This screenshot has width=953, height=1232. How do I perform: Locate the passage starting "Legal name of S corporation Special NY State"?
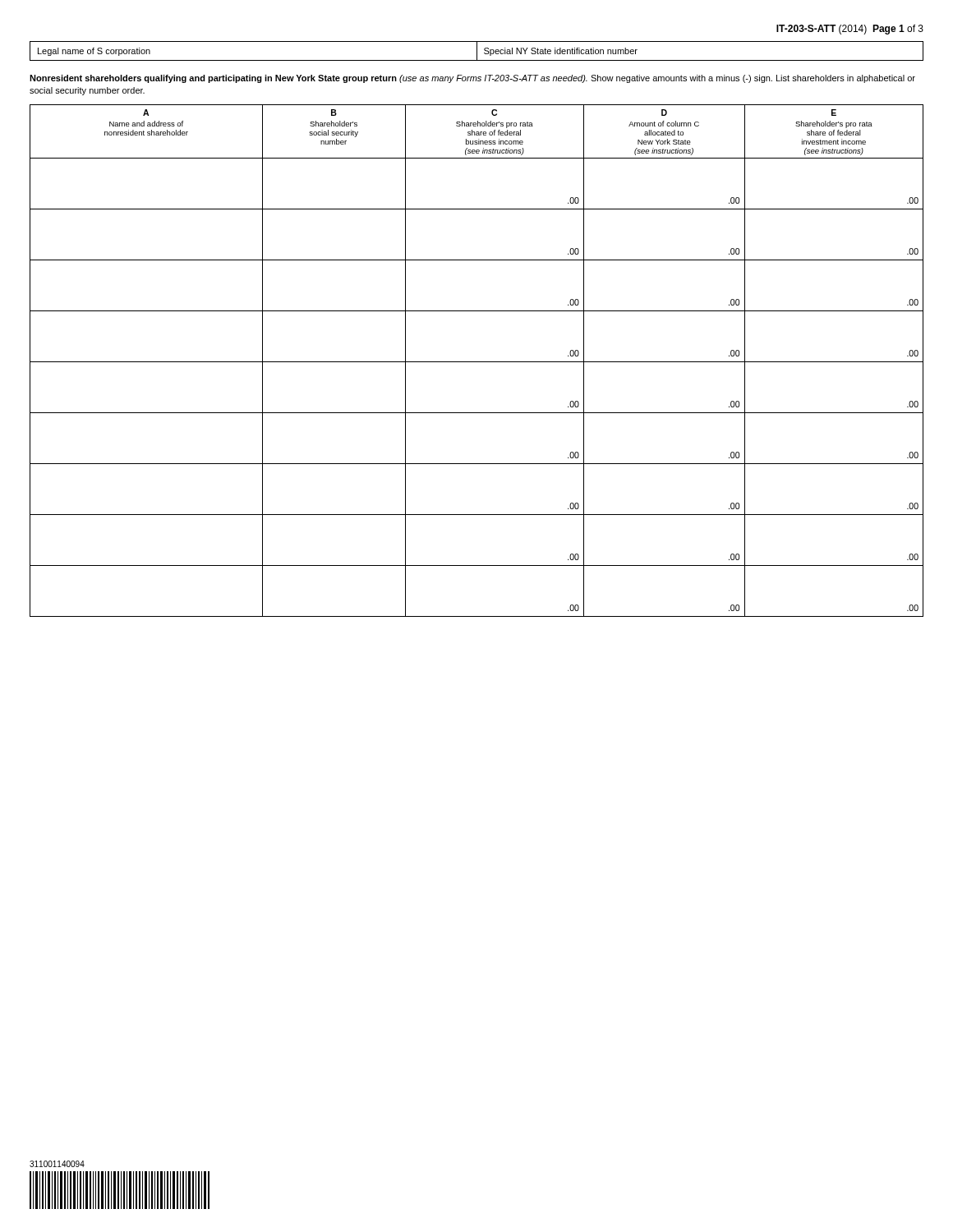tap(476, 51)
